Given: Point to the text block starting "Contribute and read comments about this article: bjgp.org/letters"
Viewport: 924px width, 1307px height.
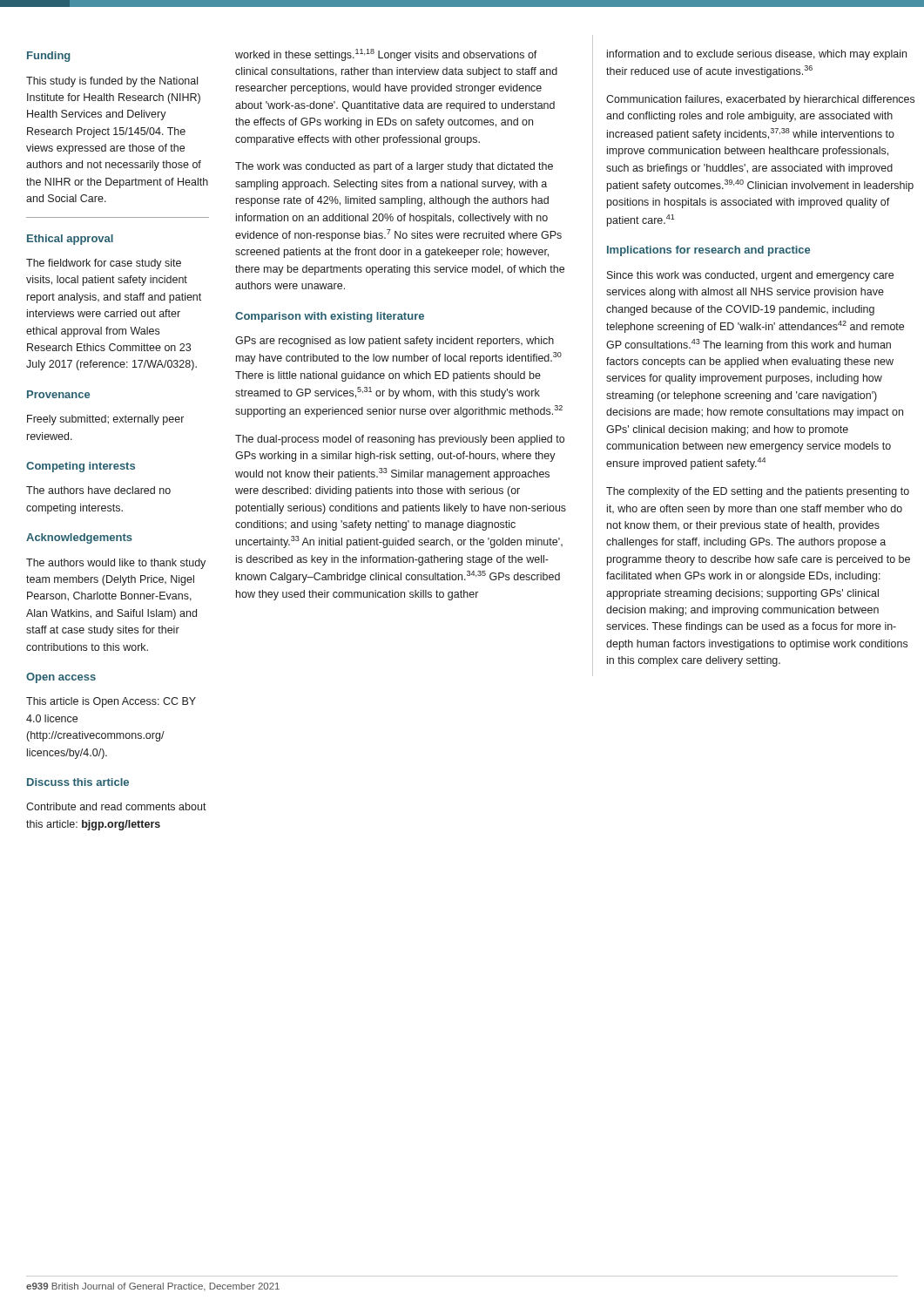Looking at the screenshot, I should click(x=118, y=816).
